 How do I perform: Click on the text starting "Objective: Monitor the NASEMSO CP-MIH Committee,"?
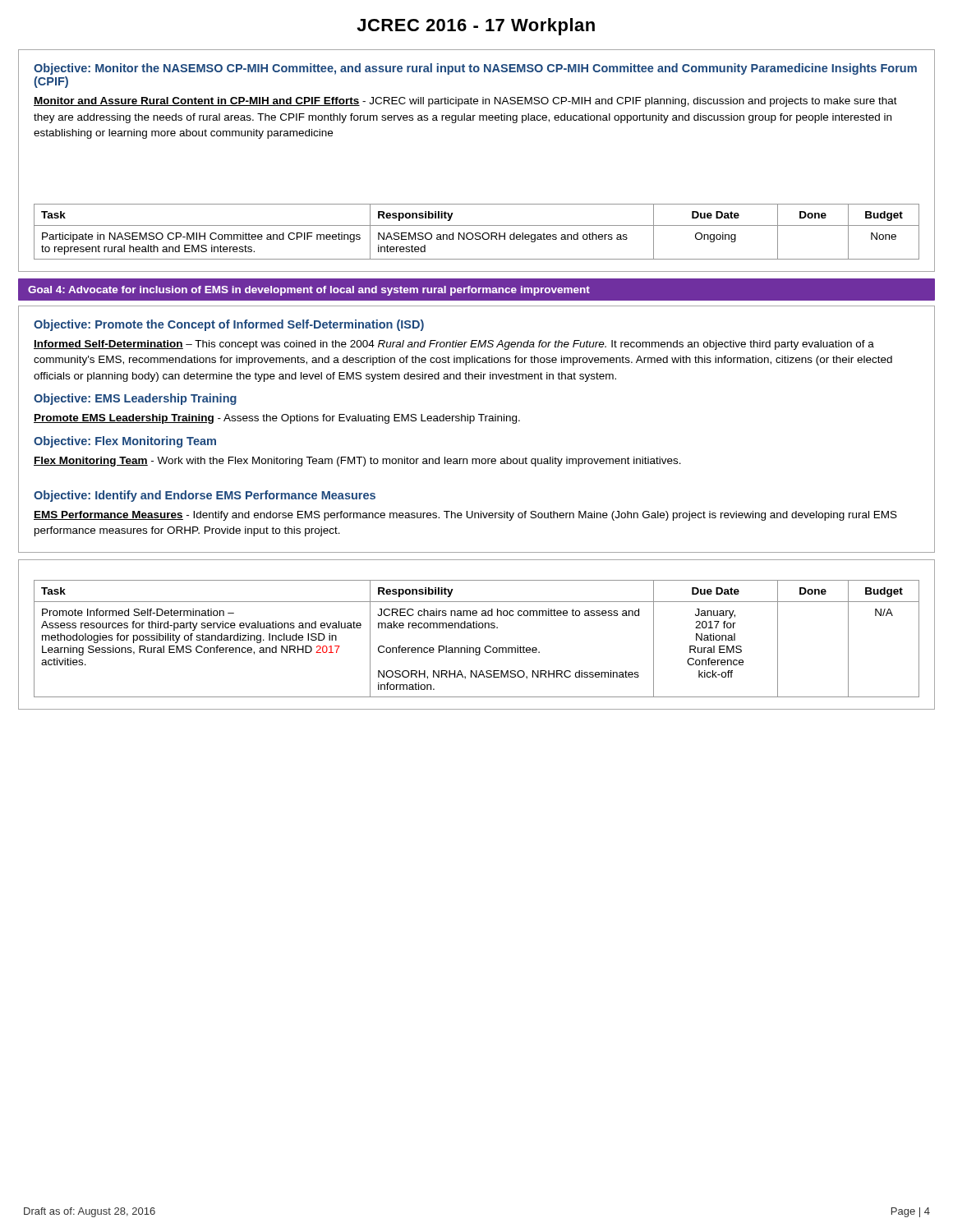pos(475,75)
